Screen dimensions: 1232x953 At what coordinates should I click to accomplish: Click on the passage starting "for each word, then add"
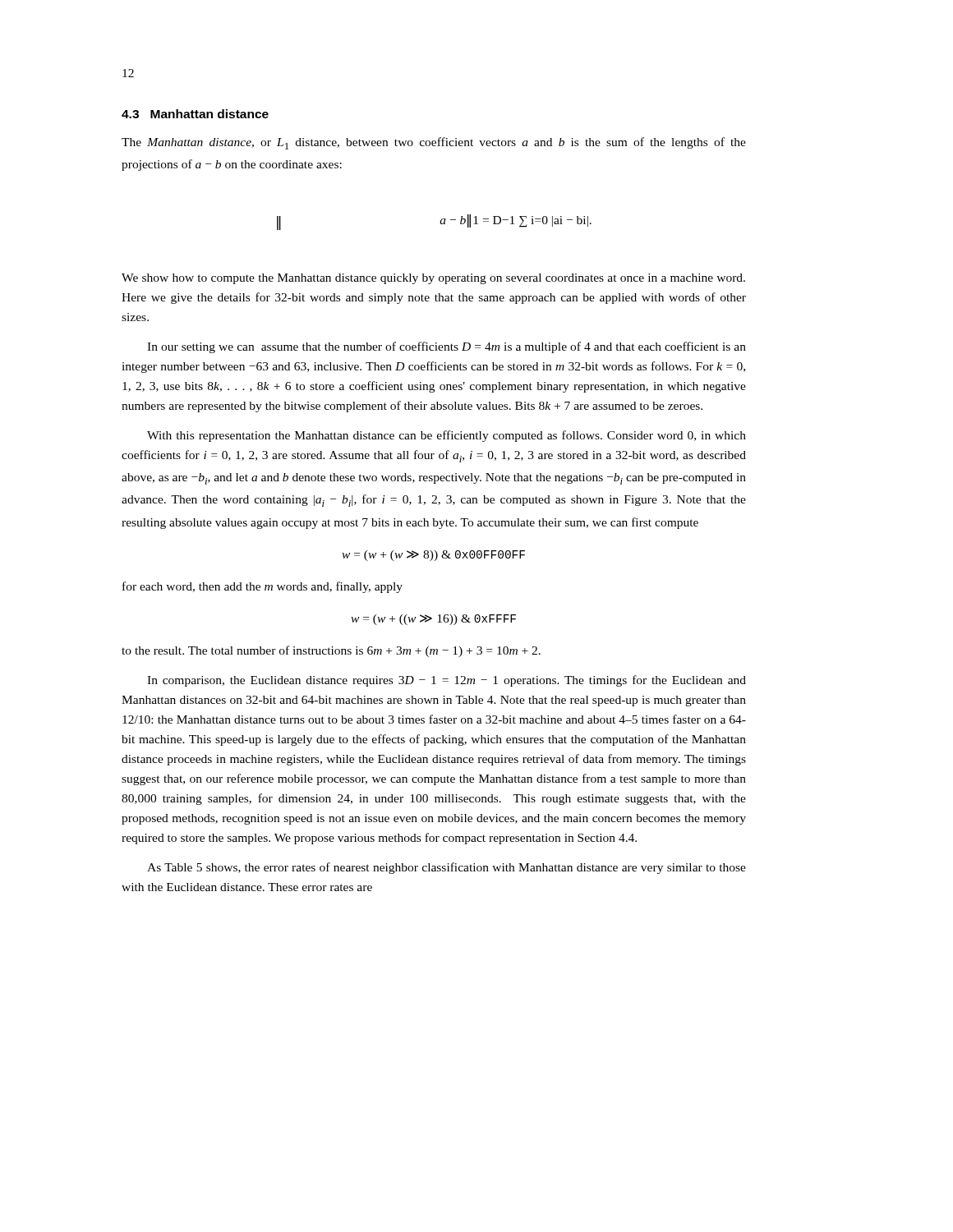click(x=262, y=587)
